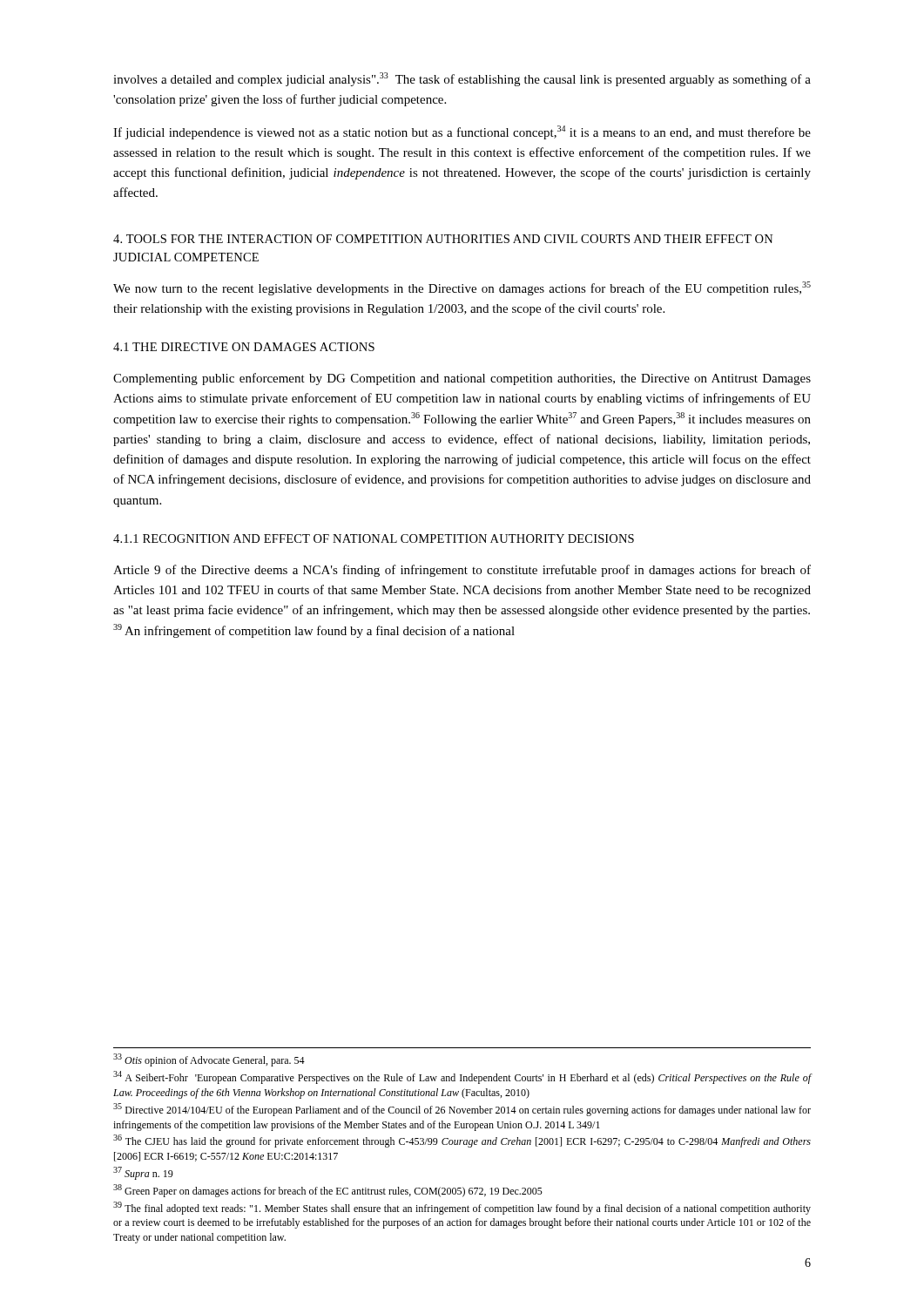Find "37 Supra n. 19" on this page
This screenshot has height=1307, width=924.
(x=143, y=1173)
